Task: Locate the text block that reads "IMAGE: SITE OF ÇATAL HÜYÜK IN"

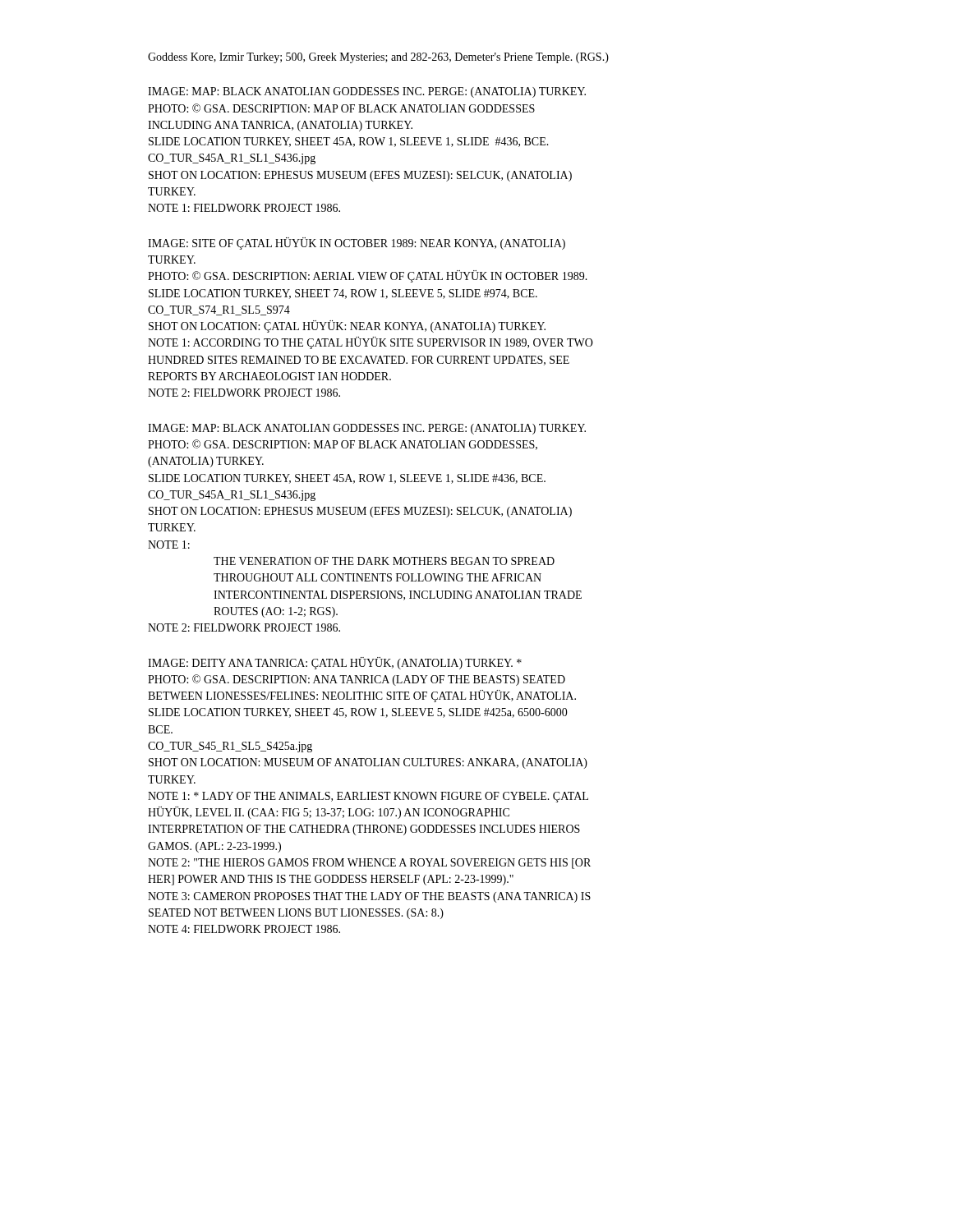Action: (370, 318)
